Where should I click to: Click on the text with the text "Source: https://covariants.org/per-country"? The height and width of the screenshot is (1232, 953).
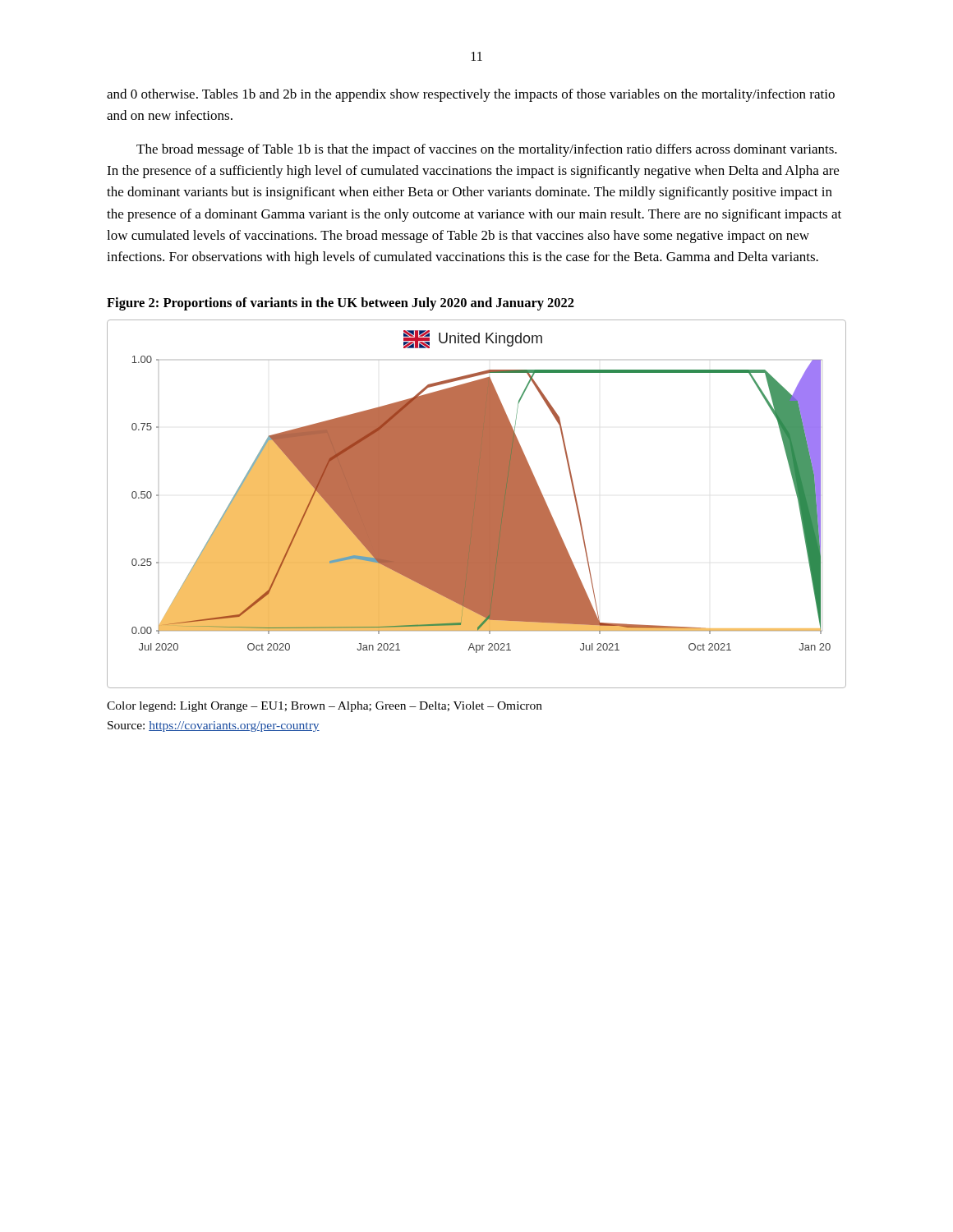[213, 725]
